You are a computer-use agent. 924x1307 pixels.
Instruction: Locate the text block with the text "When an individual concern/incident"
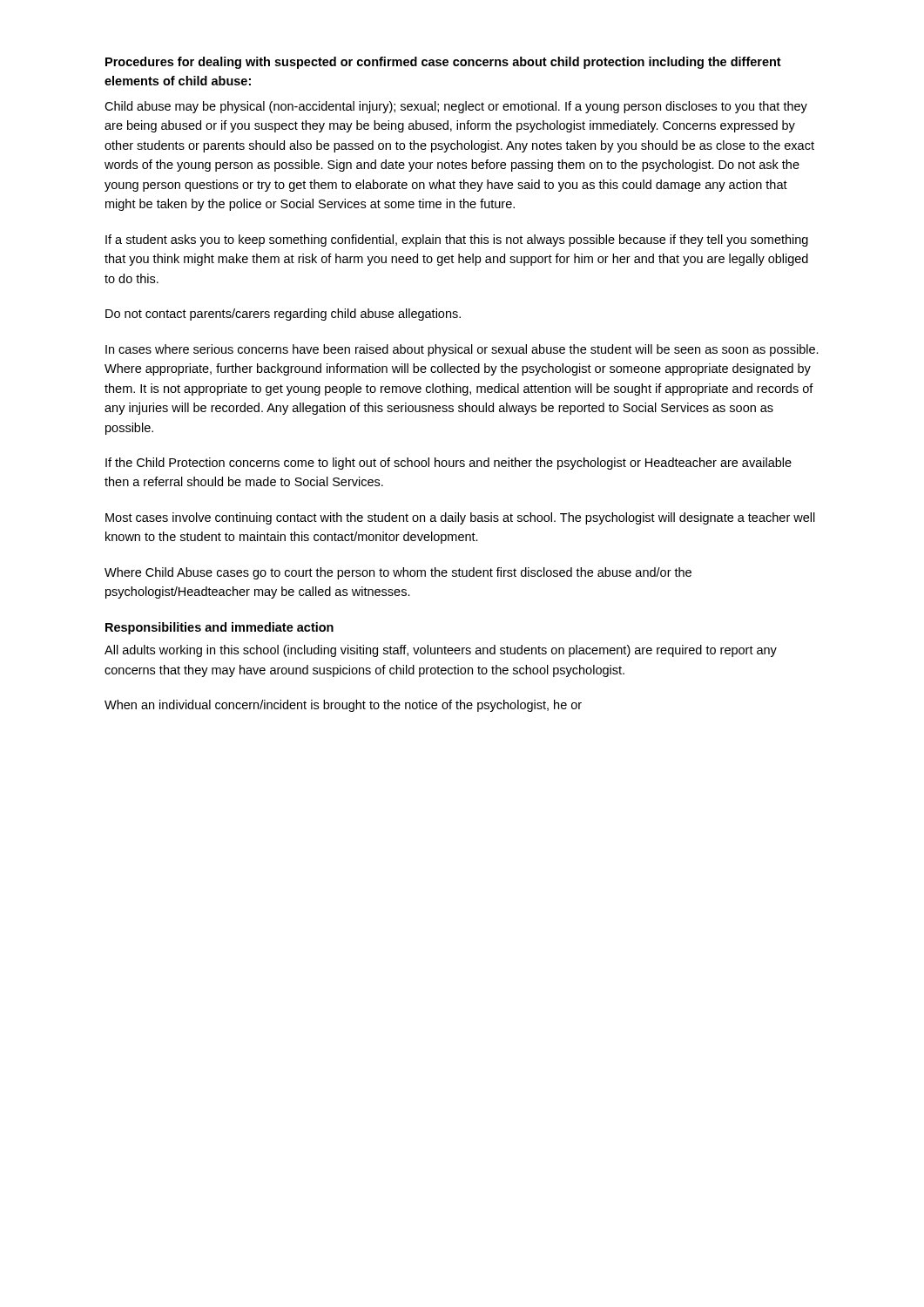click(343, 705)
